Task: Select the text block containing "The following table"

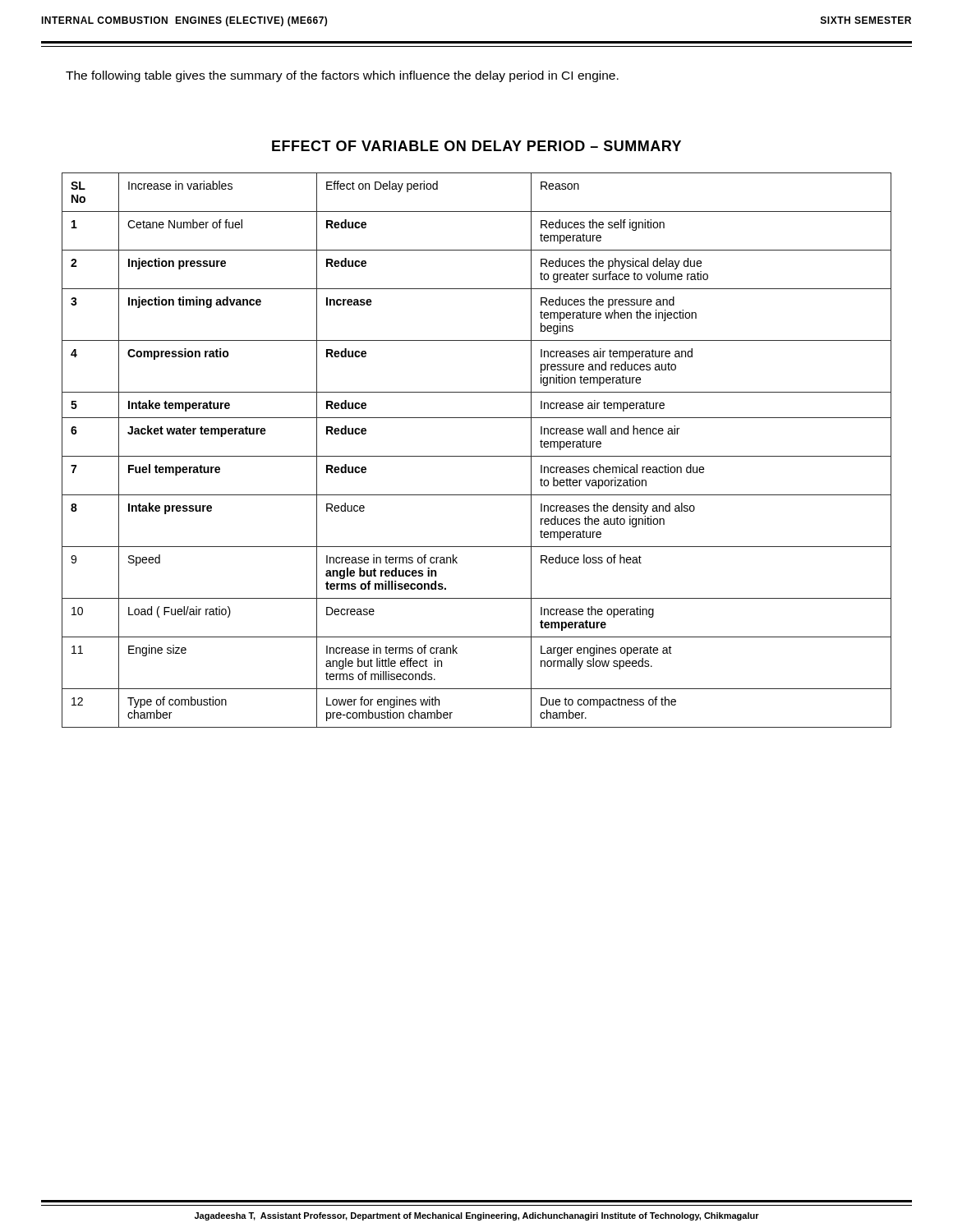Action: tap(343, 75)
